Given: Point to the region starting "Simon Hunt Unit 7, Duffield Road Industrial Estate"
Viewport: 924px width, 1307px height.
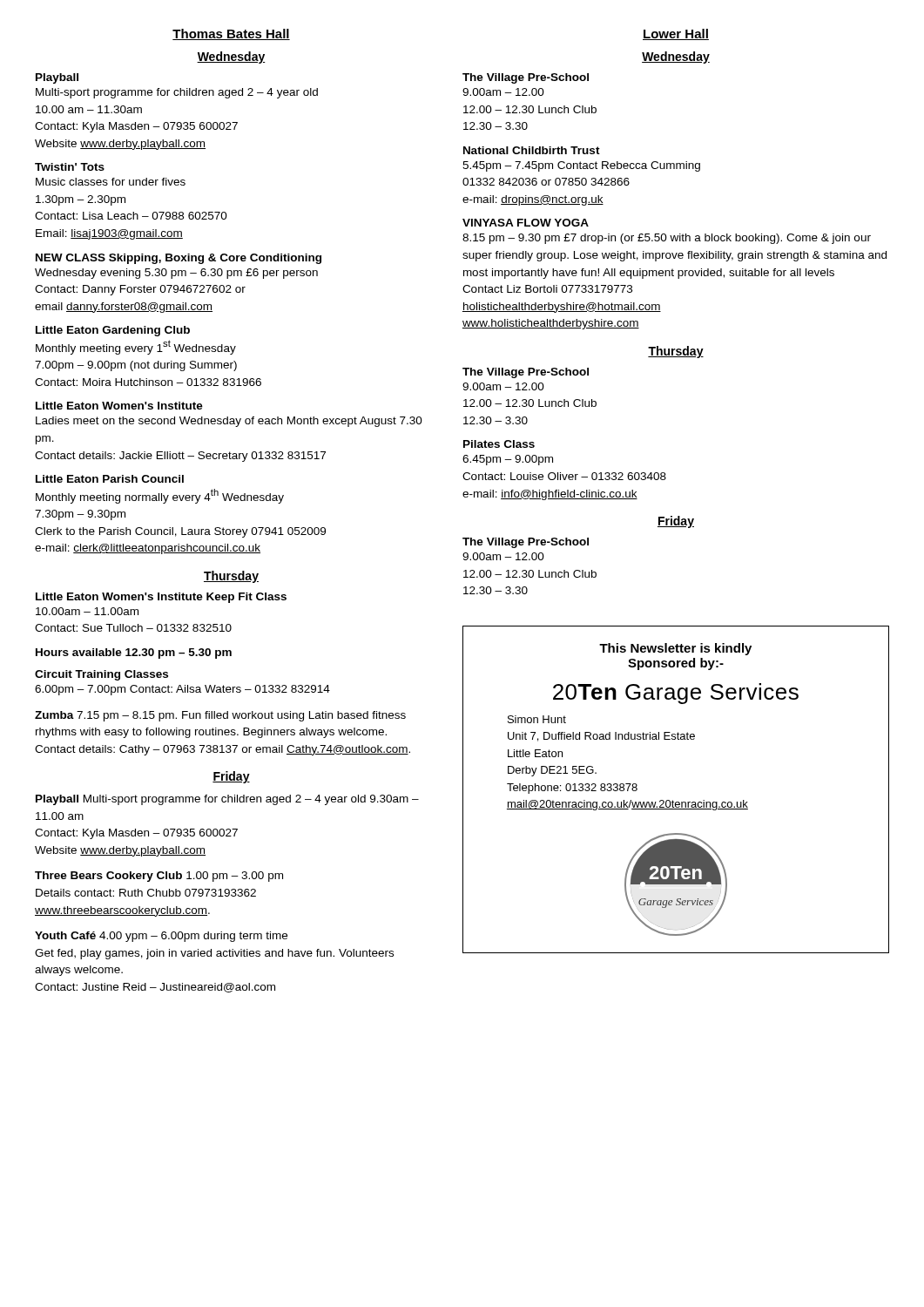Looking at the screenshot, I should click(x=537, y=719).
